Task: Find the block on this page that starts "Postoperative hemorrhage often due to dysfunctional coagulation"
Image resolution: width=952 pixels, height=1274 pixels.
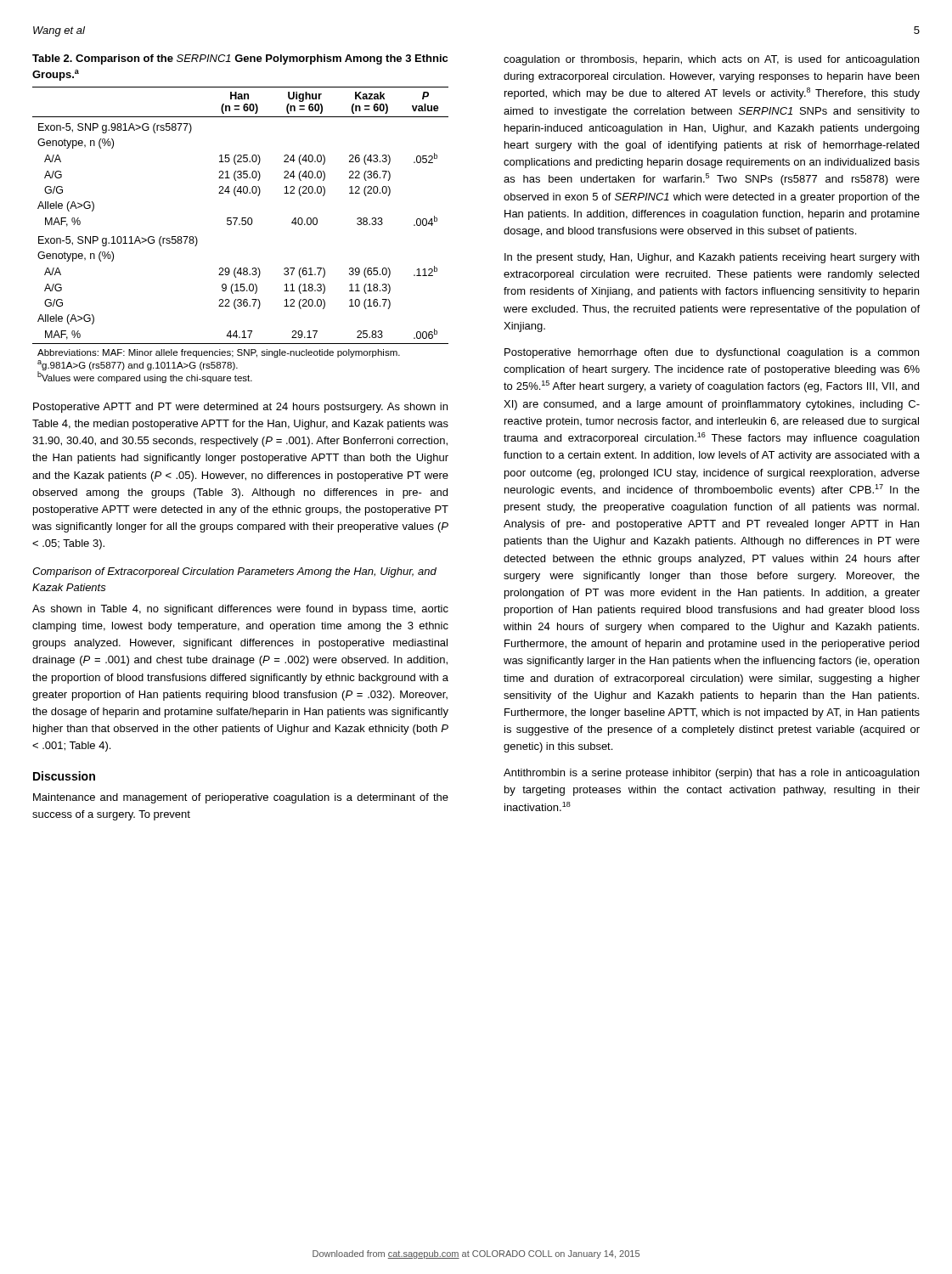Action: [x=712, y=549]
